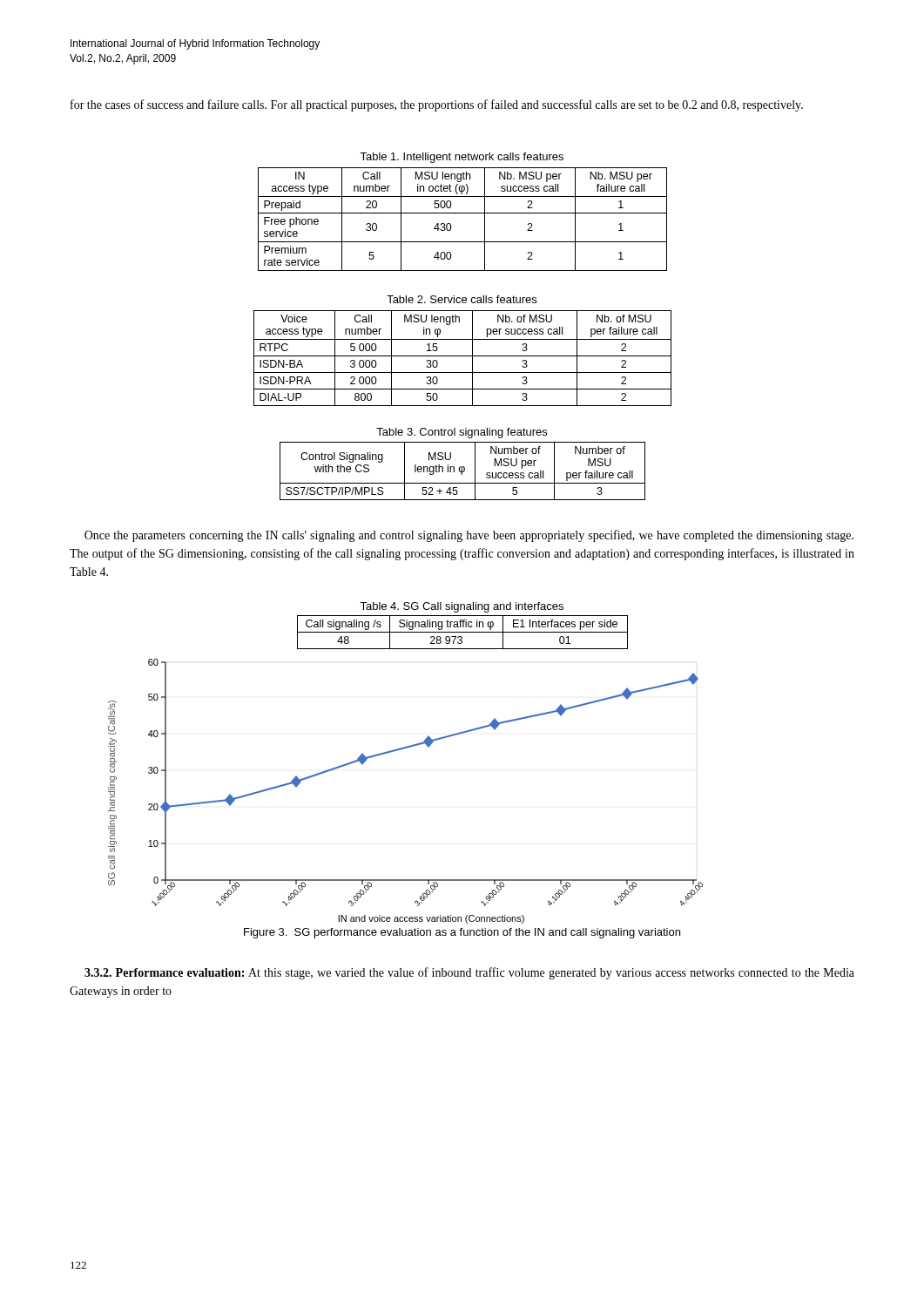Point to the block beginning "for the cases of success and failure calls."

pos(437,105)
